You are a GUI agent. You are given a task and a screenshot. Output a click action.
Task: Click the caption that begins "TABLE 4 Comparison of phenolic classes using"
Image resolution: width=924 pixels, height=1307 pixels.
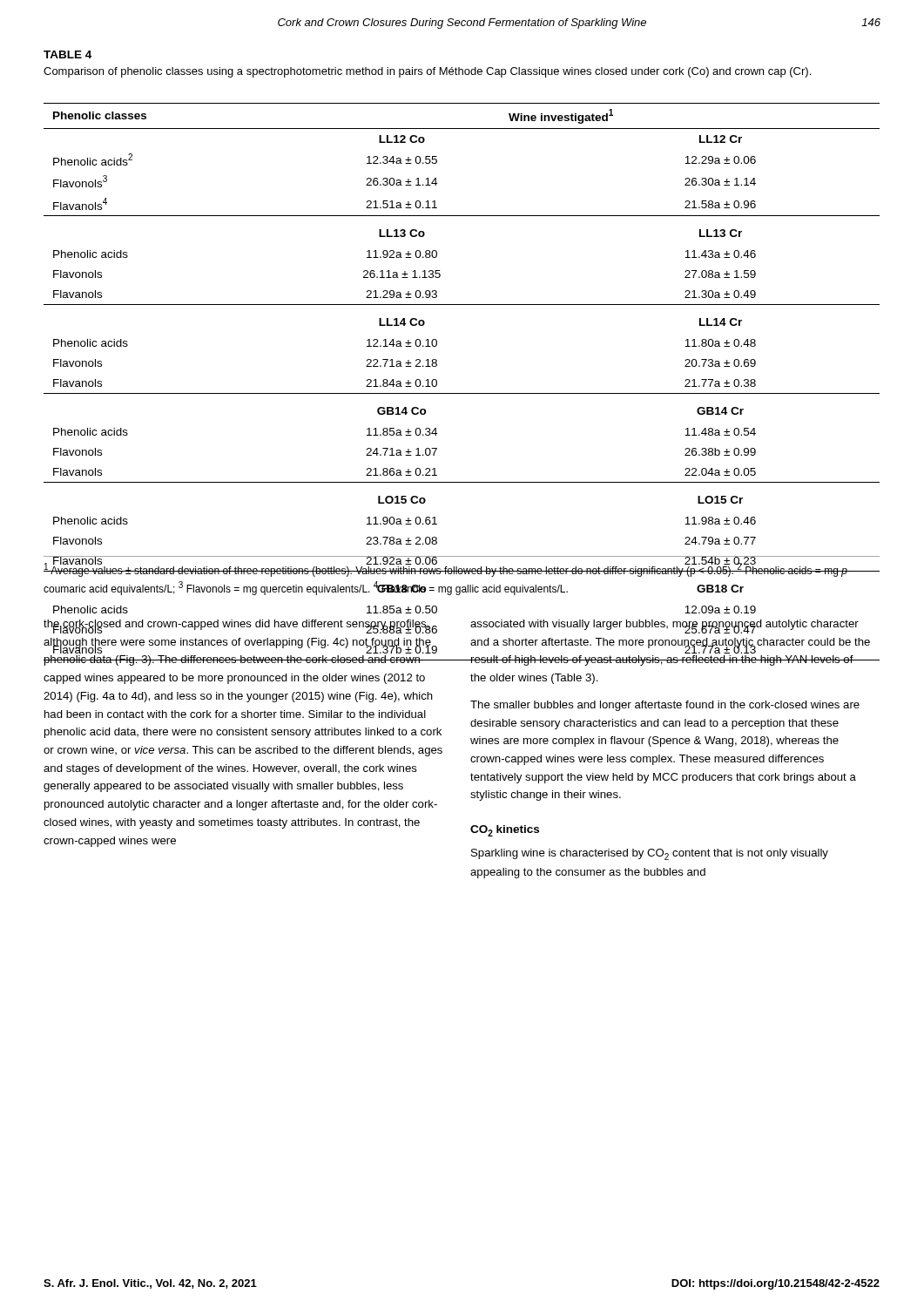(462, 64)
